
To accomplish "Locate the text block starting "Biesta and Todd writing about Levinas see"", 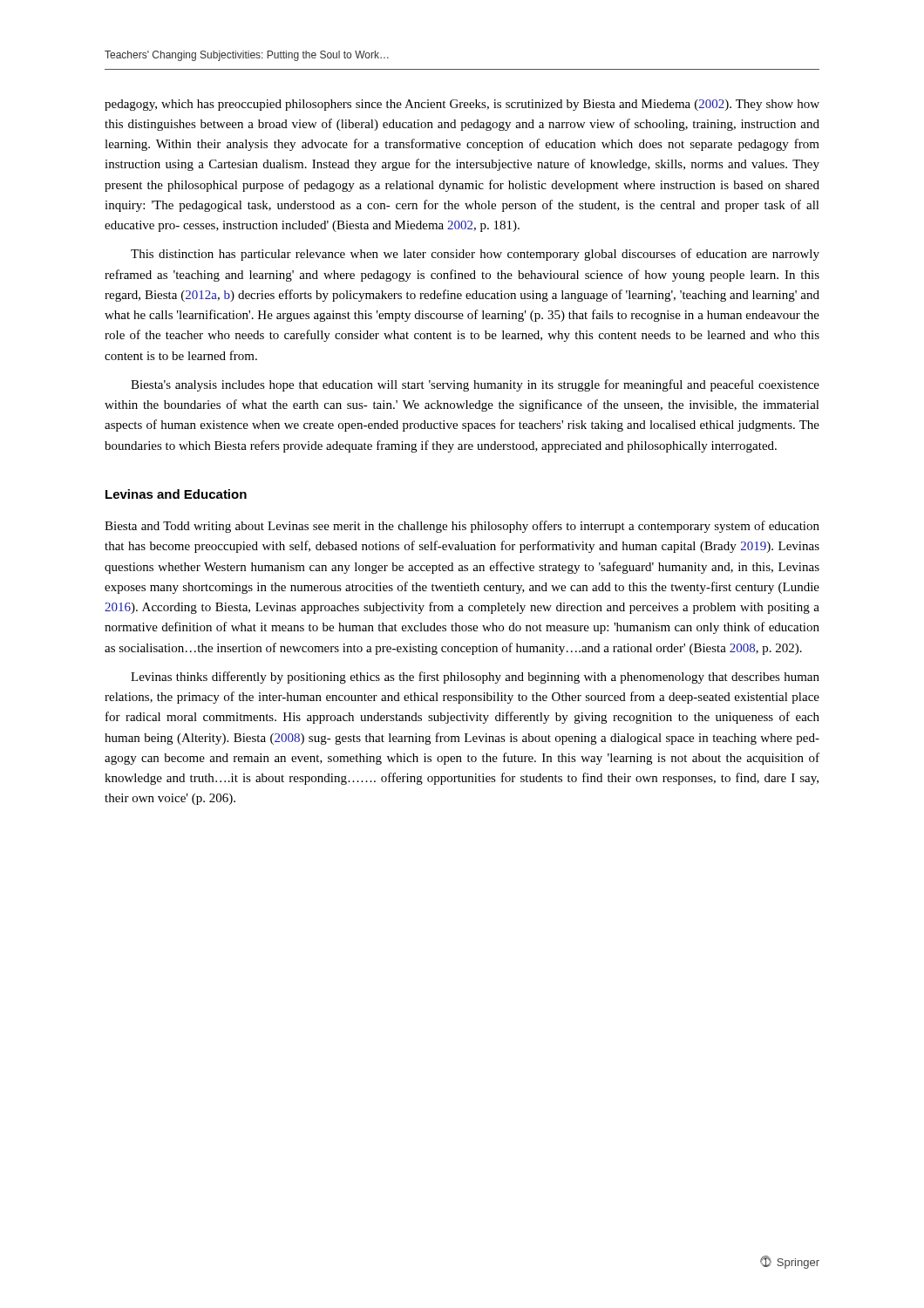I will [462, 587].
